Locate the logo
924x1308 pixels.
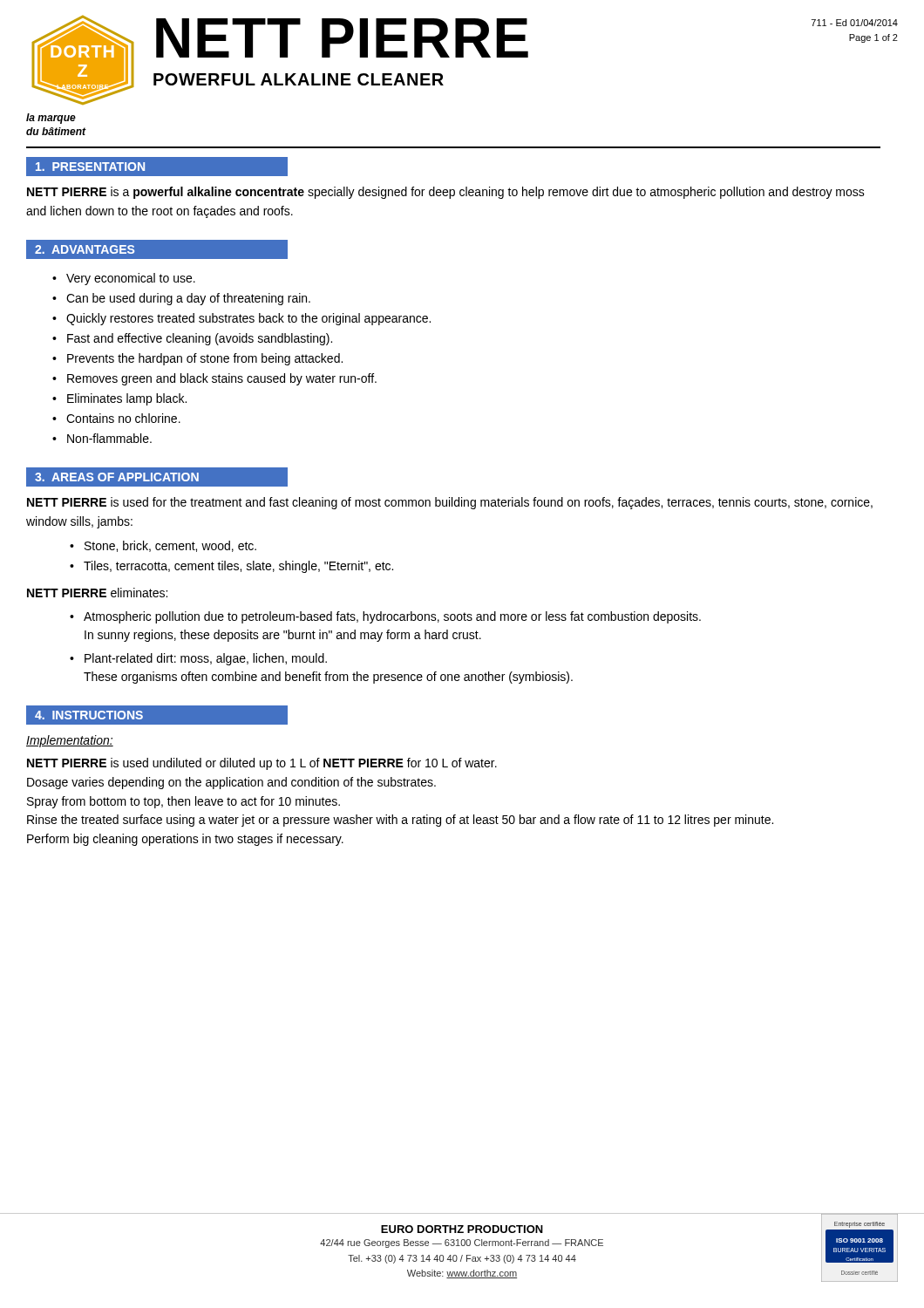(x=83, y=75)
